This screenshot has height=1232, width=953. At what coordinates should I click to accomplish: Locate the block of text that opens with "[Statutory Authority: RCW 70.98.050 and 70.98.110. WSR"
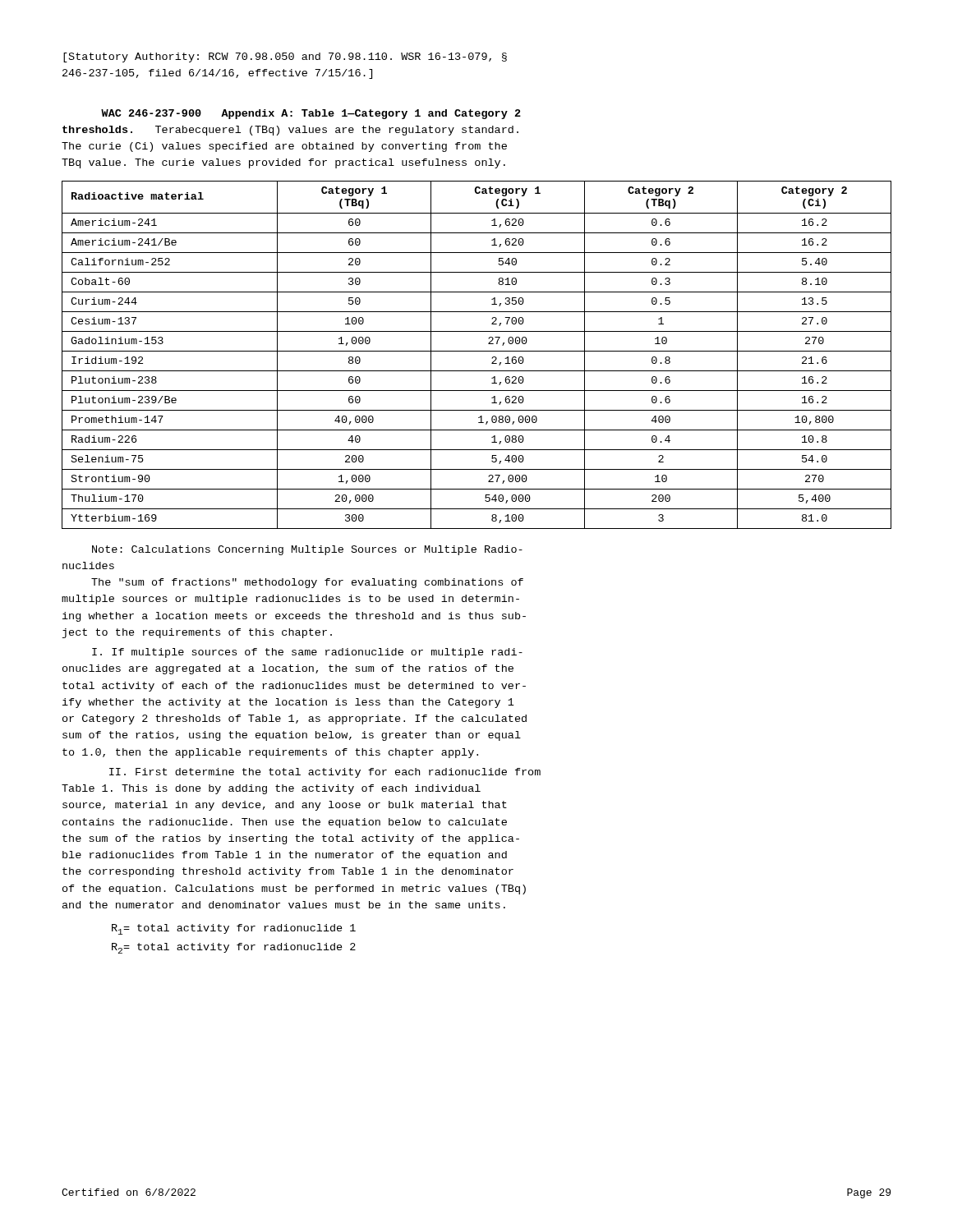[285, 65]
